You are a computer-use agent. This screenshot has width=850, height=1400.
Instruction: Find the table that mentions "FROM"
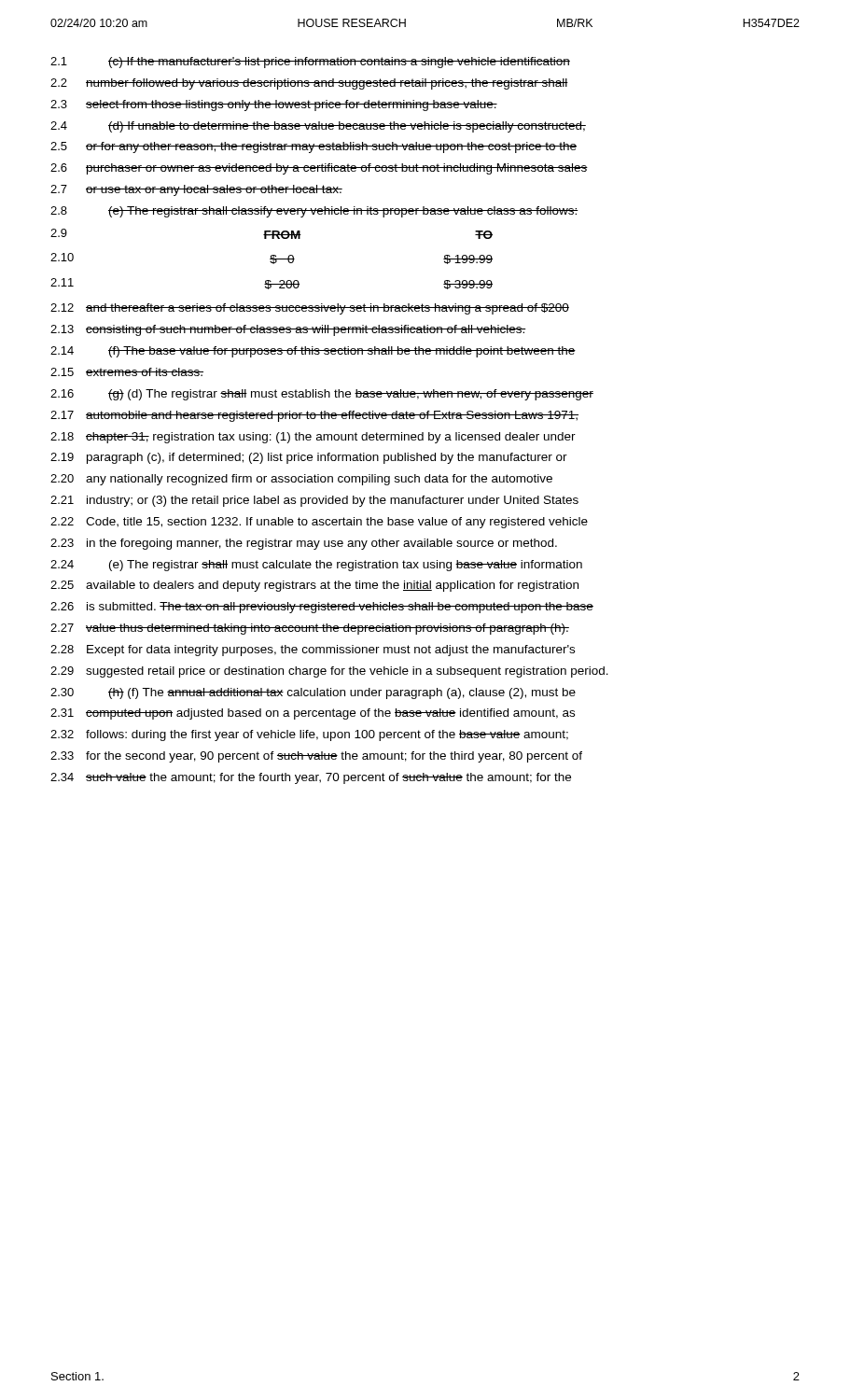(425, 260)
